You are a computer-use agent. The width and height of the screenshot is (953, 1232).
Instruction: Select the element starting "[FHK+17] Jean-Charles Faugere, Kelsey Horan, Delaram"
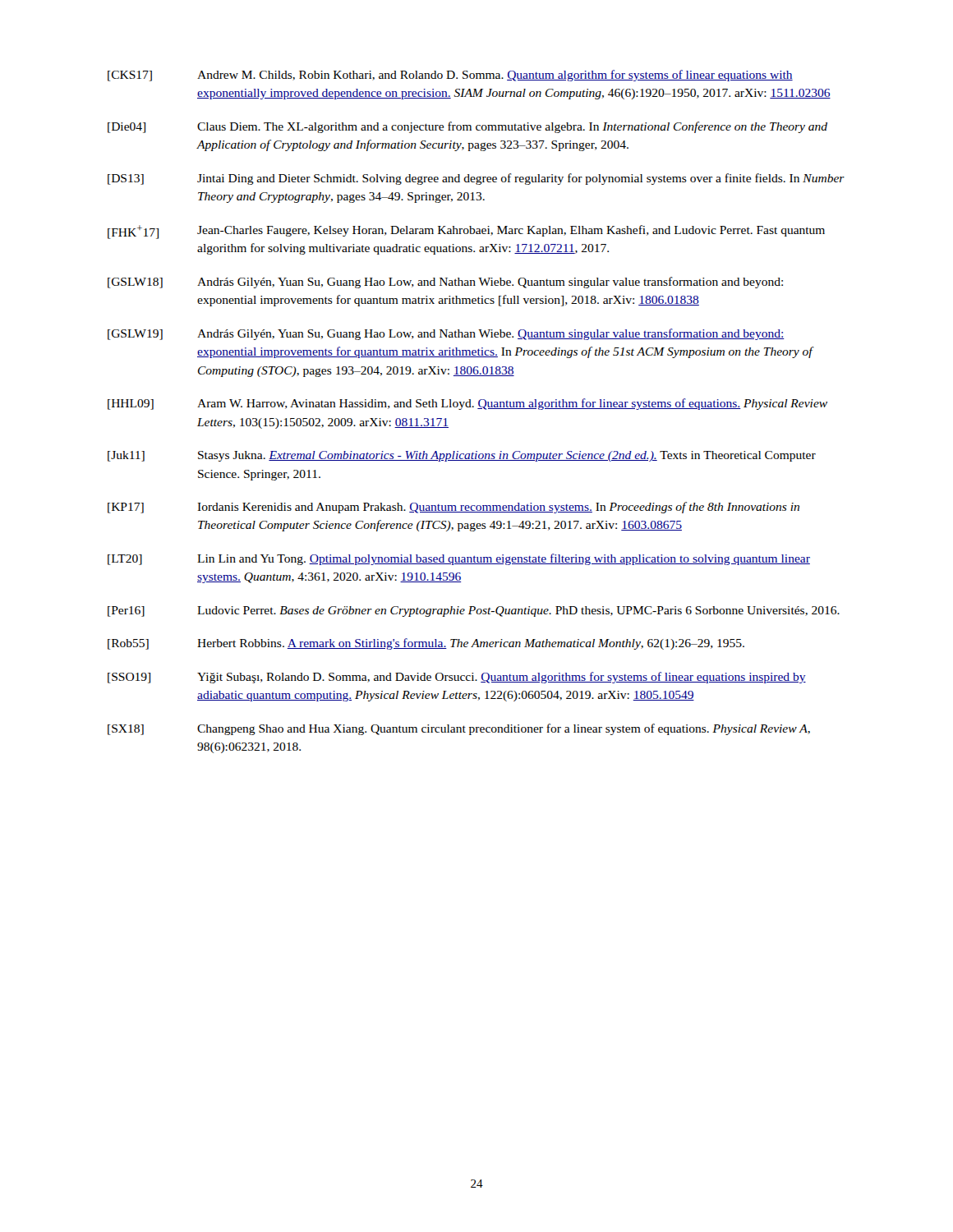coord(476,239)
